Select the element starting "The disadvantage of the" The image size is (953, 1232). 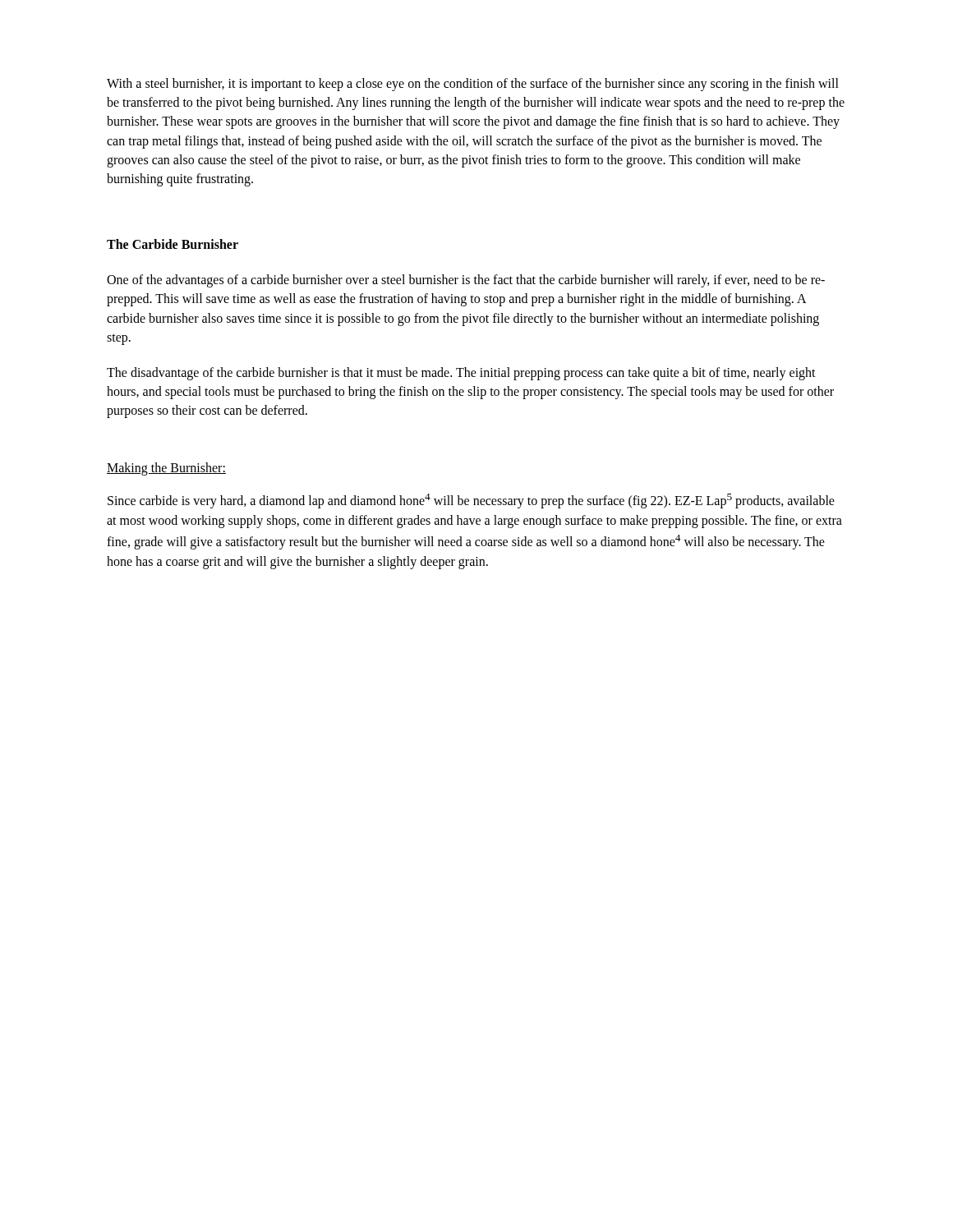[x=470, y=391]
